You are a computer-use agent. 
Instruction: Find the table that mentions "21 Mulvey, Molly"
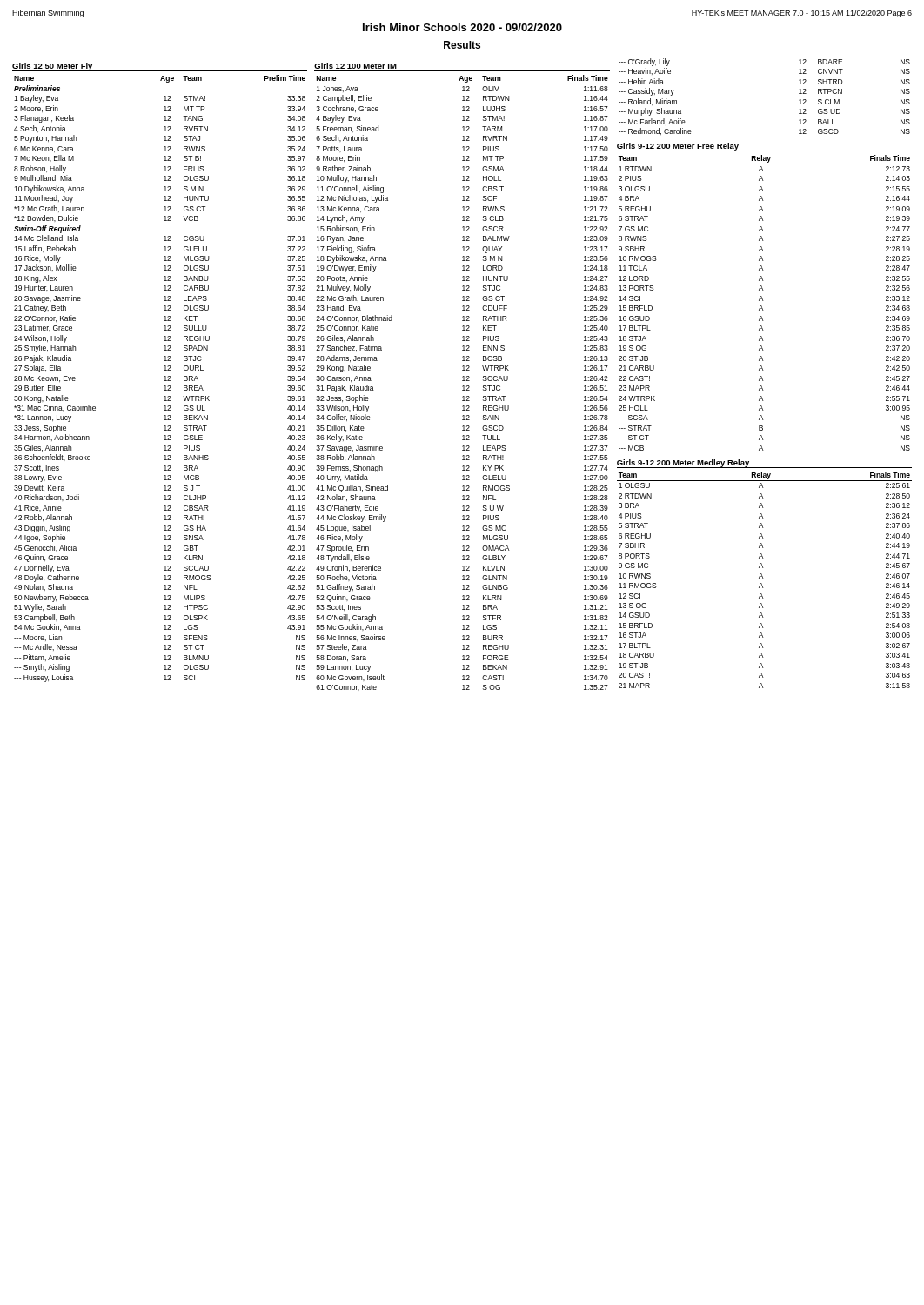coord(462,383)
